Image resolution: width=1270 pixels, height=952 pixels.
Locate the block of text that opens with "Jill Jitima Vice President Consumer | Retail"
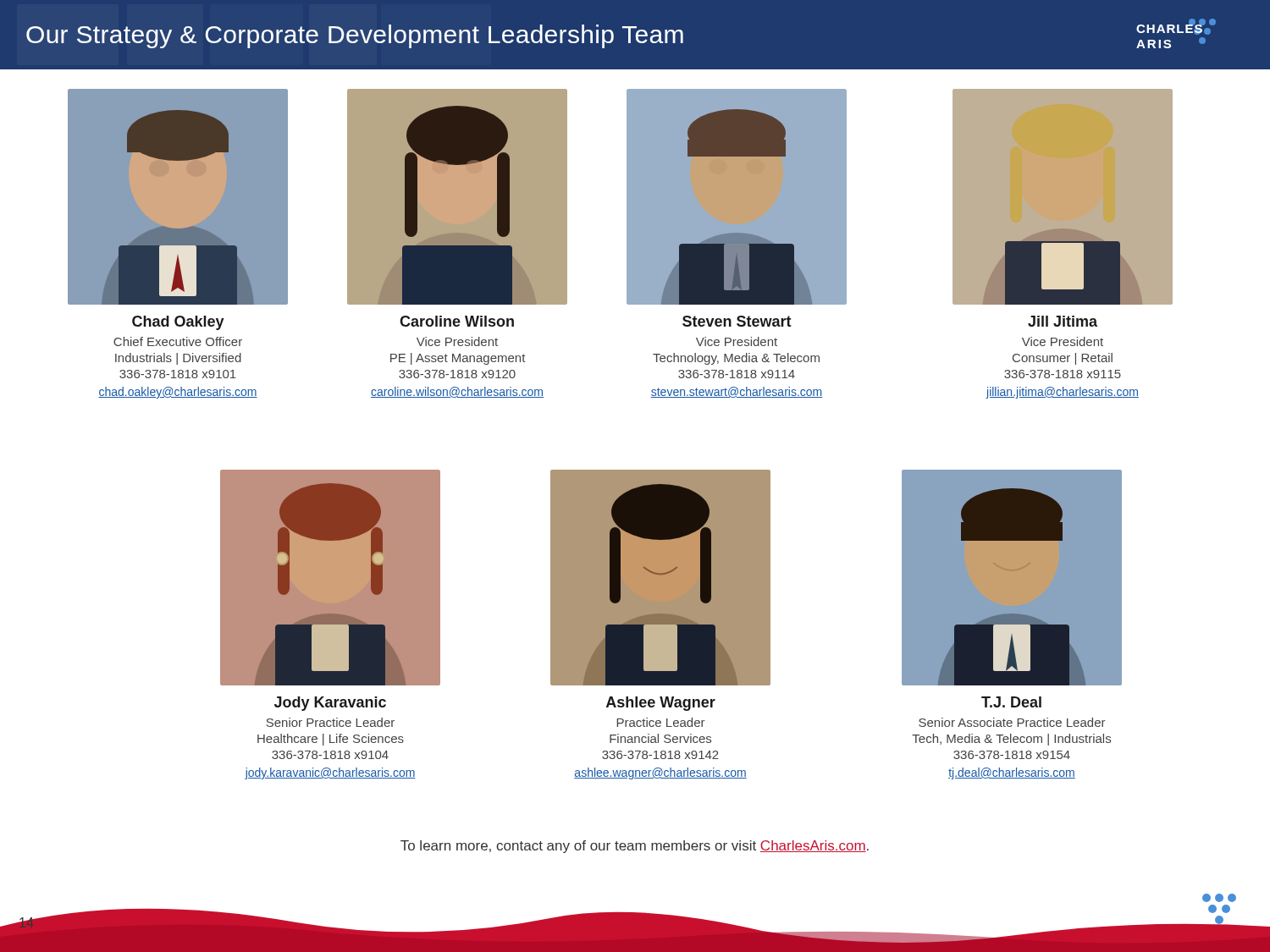point(1063,356)
